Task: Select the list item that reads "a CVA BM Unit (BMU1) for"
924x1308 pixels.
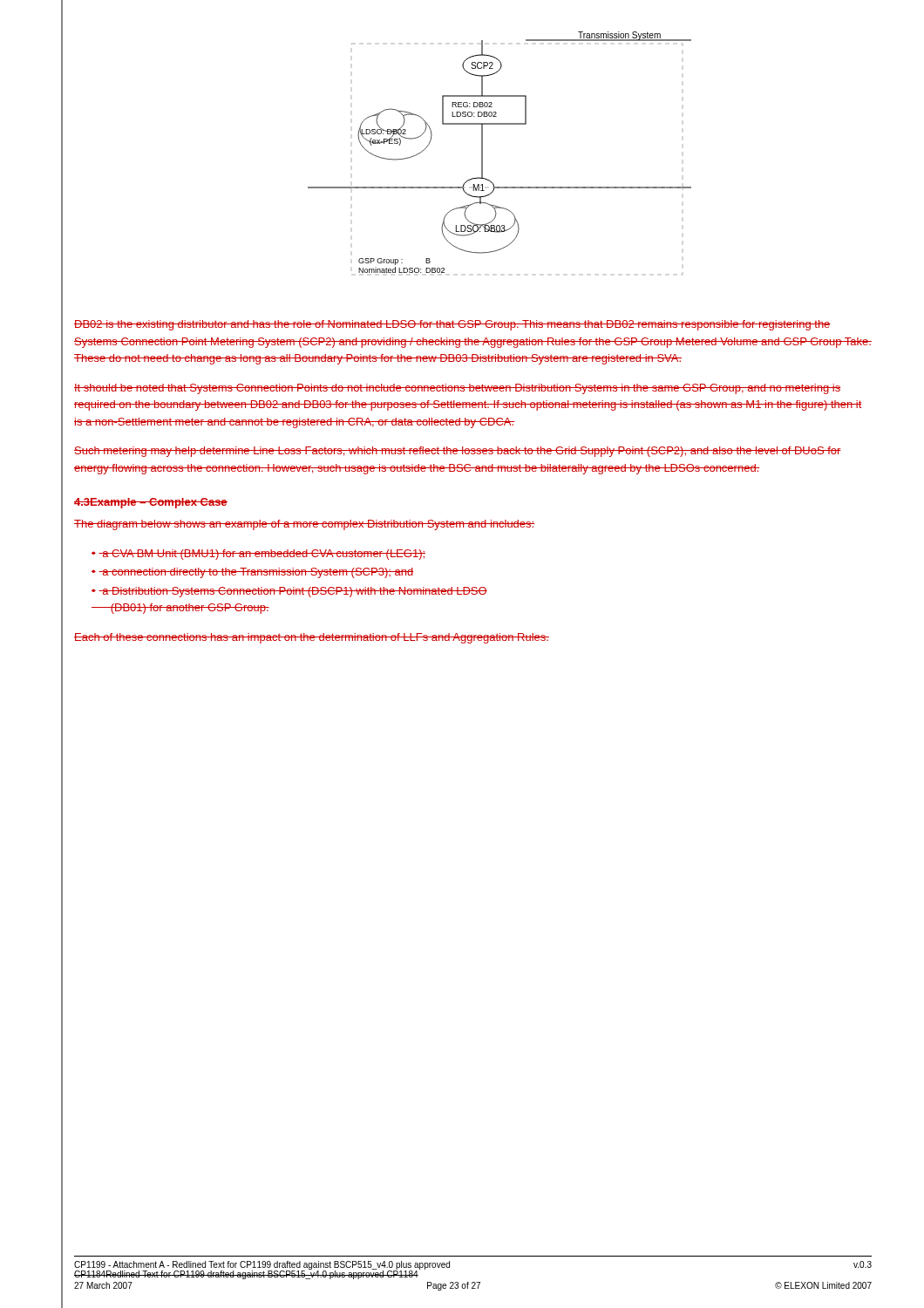Action: point(262,553)
